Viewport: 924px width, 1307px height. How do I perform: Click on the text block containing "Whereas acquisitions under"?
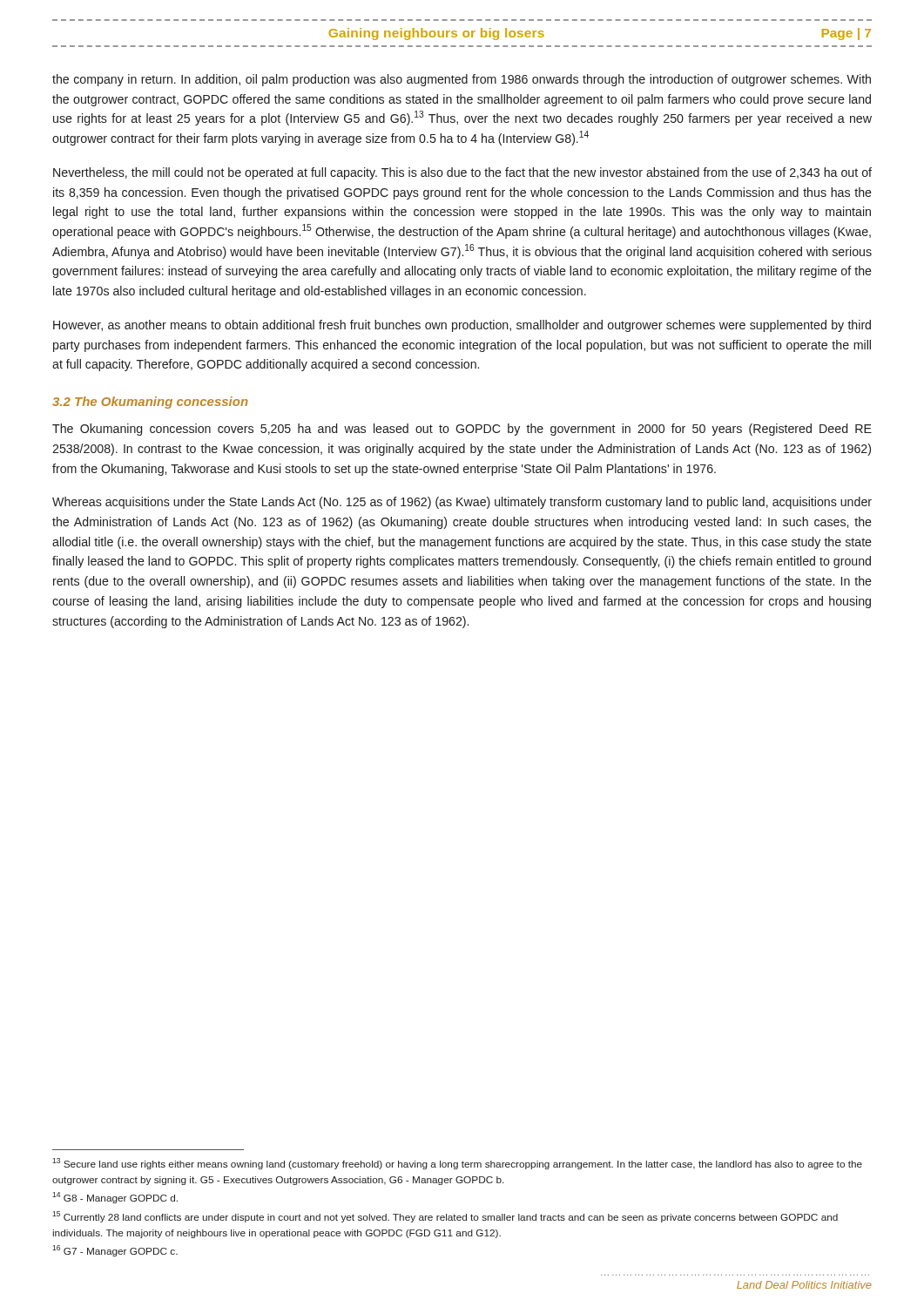click(x=462, y=561)
